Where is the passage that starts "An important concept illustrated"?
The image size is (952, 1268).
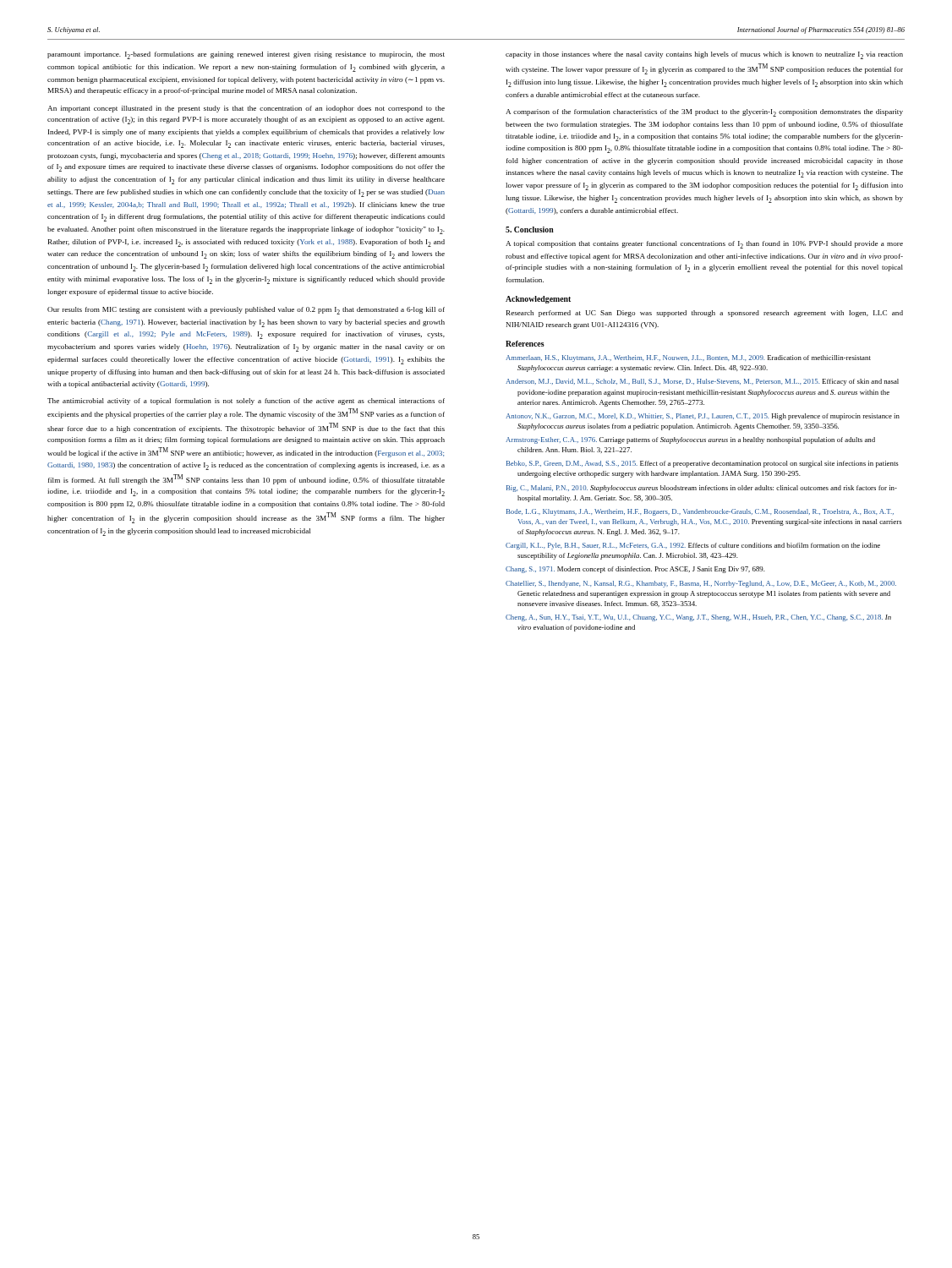tap(246, 200)
